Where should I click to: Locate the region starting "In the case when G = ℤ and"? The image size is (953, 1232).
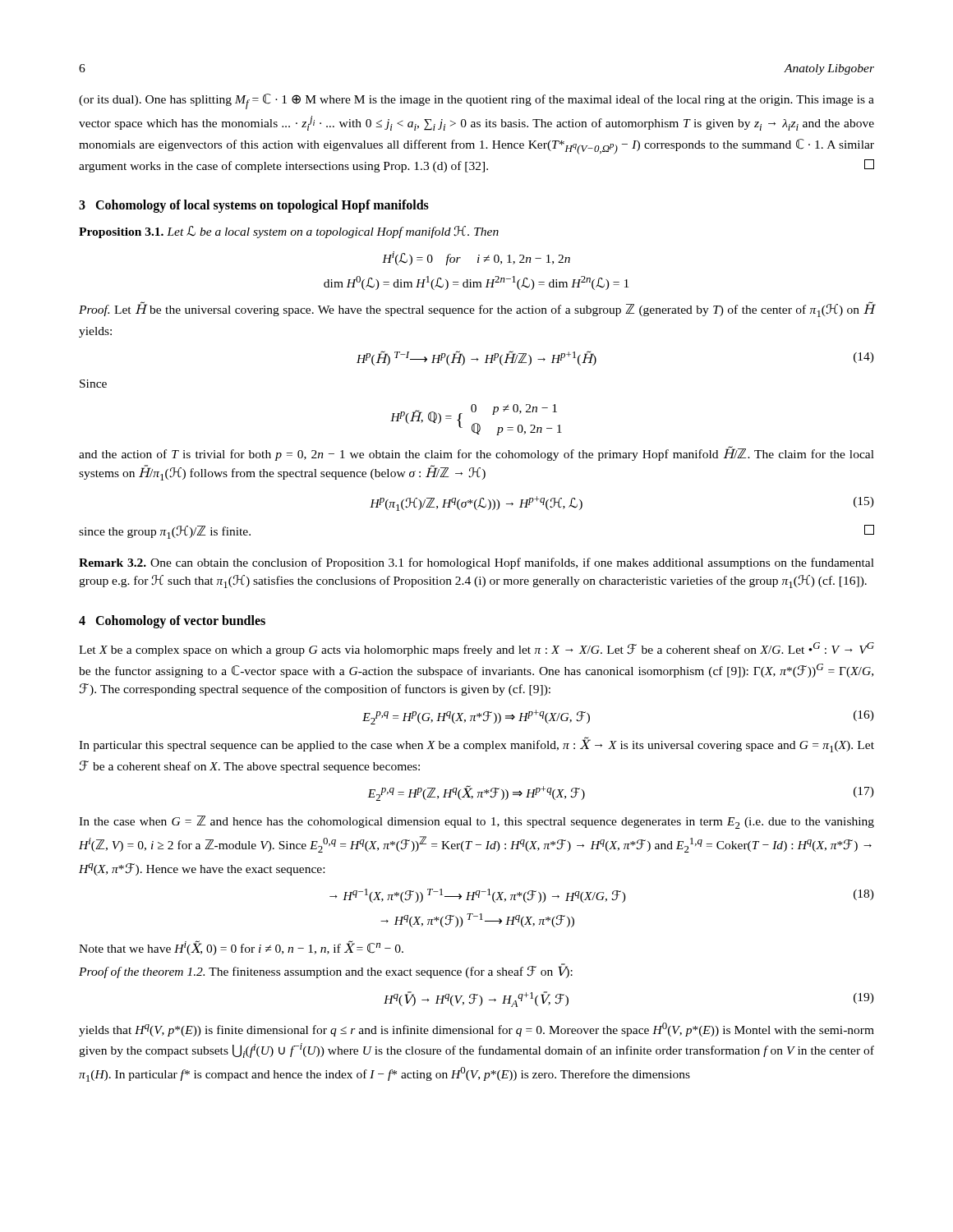(476, 845)
